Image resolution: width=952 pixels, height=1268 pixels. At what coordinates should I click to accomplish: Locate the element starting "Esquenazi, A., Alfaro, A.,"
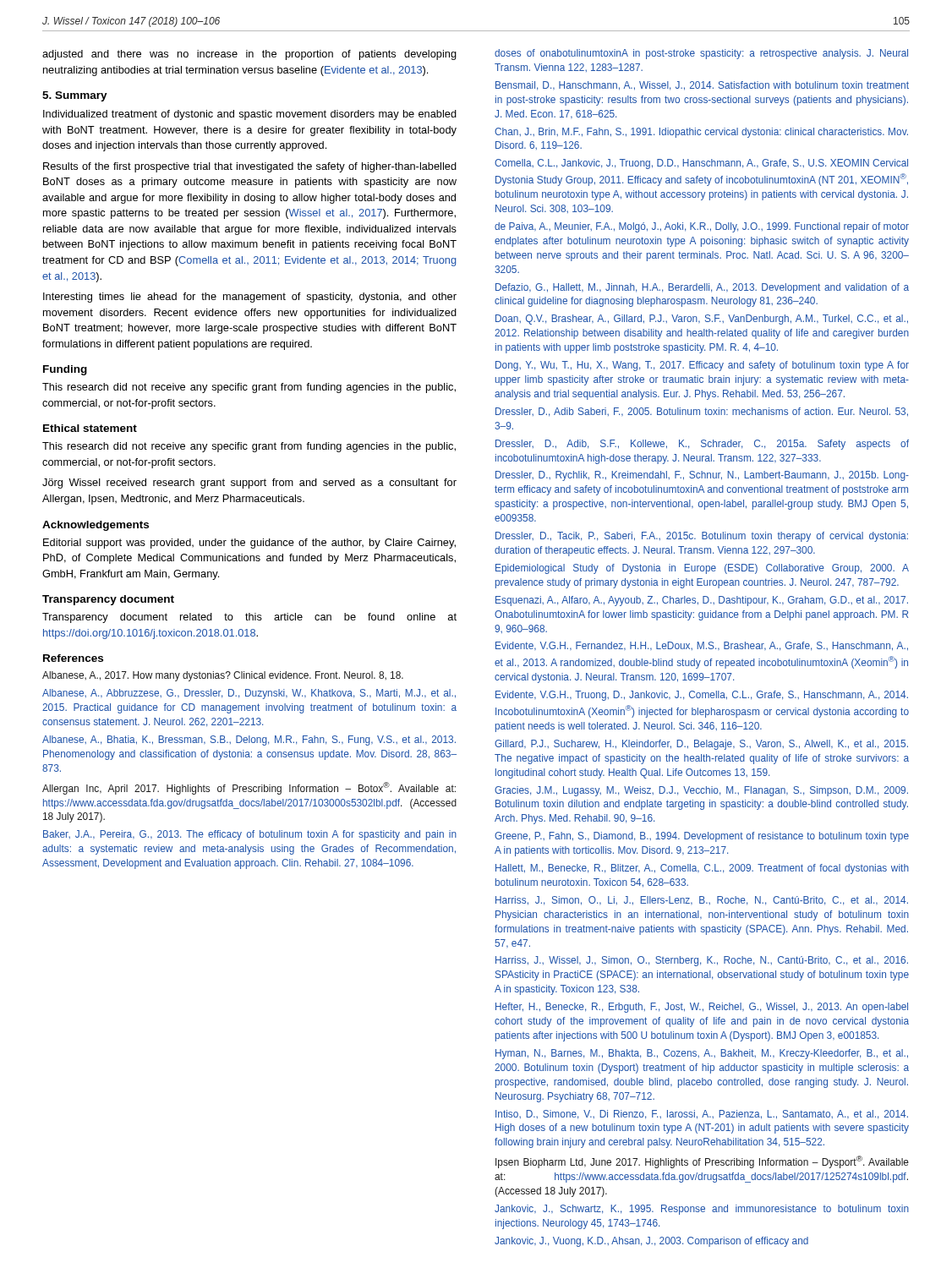(x=702, y=614)
